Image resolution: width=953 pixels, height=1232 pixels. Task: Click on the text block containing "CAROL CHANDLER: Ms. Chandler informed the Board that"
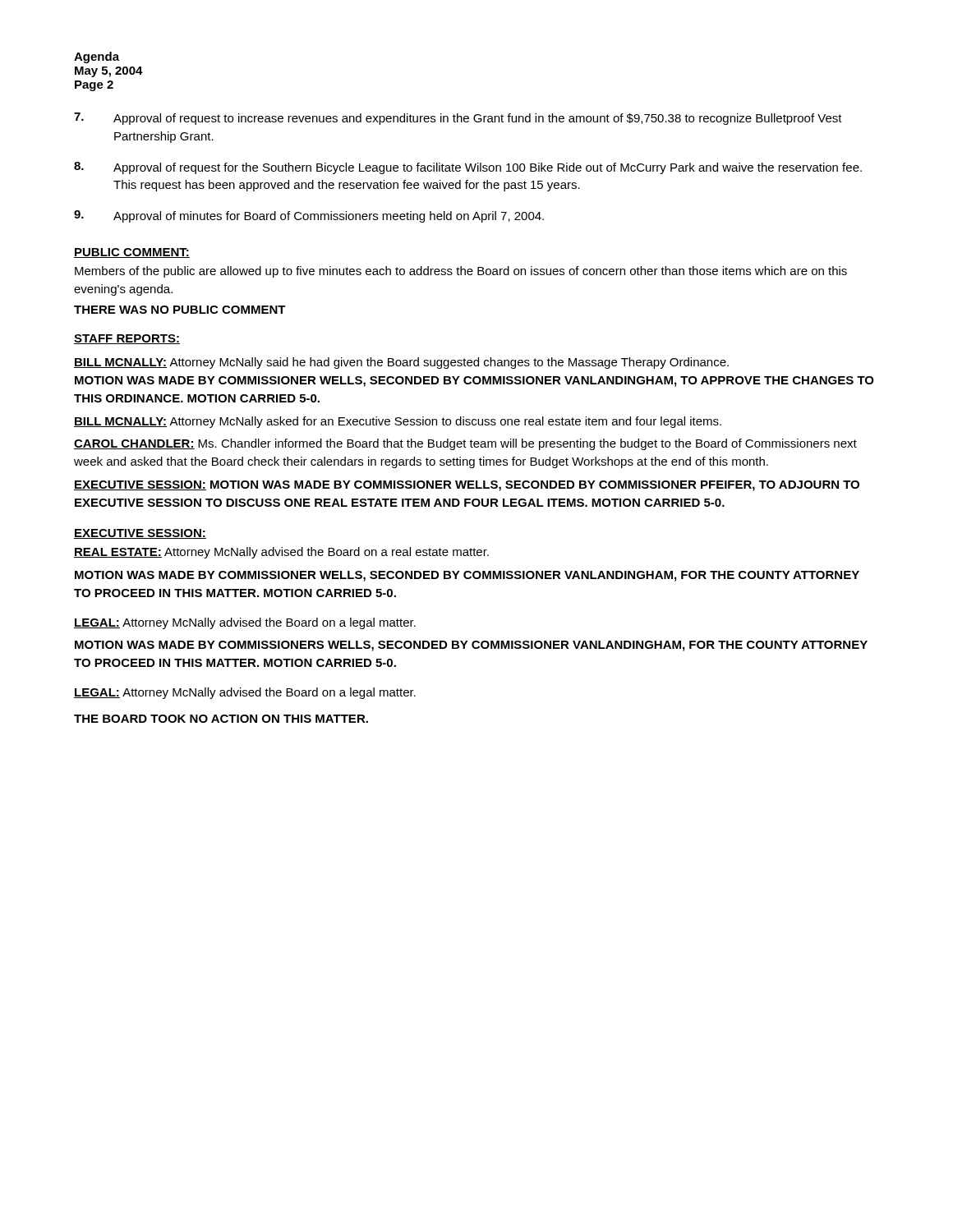coord(465,452)
